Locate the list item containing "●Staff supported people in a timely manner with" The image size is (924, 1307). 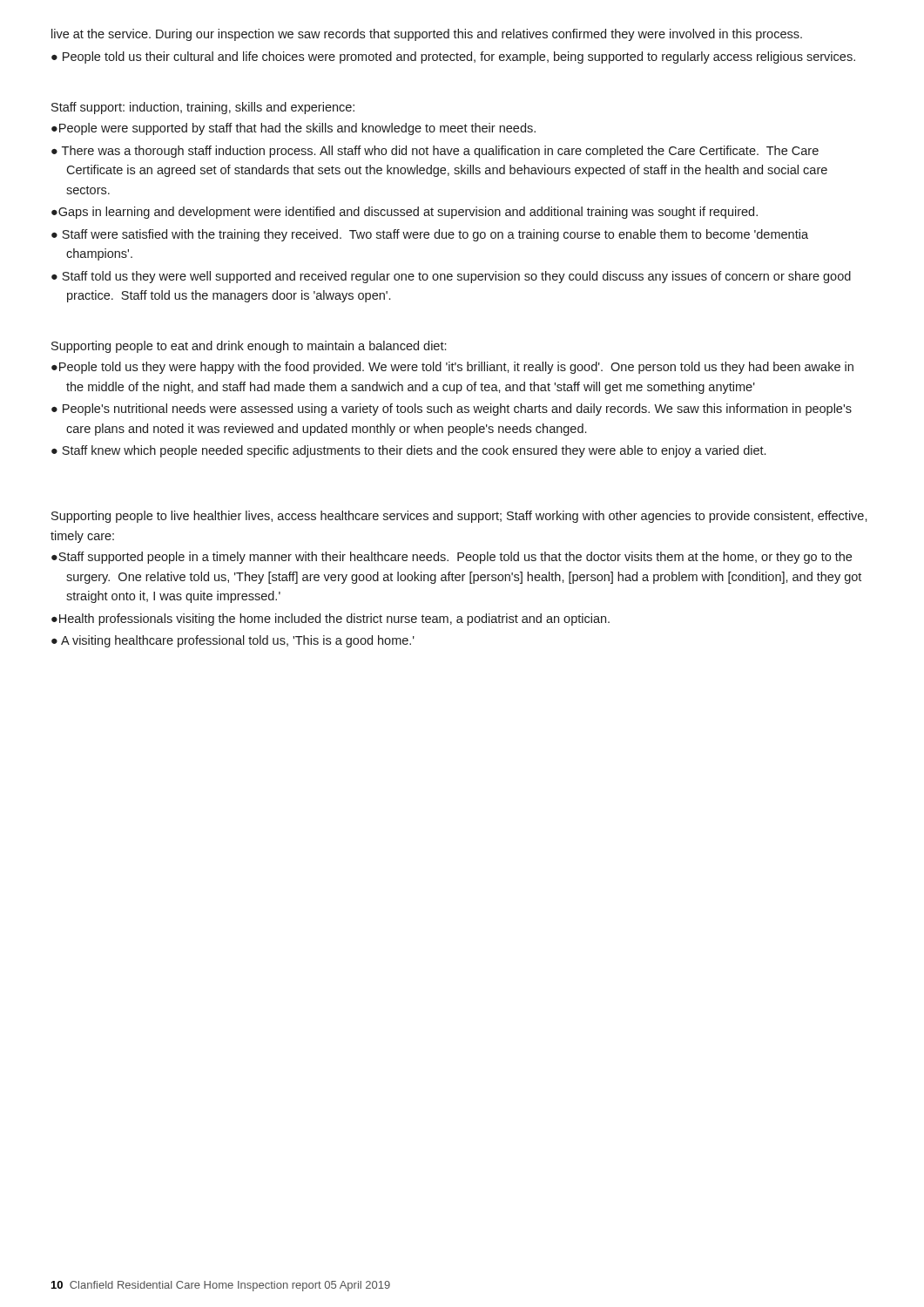pyautogui.click(x=456, y=577)
